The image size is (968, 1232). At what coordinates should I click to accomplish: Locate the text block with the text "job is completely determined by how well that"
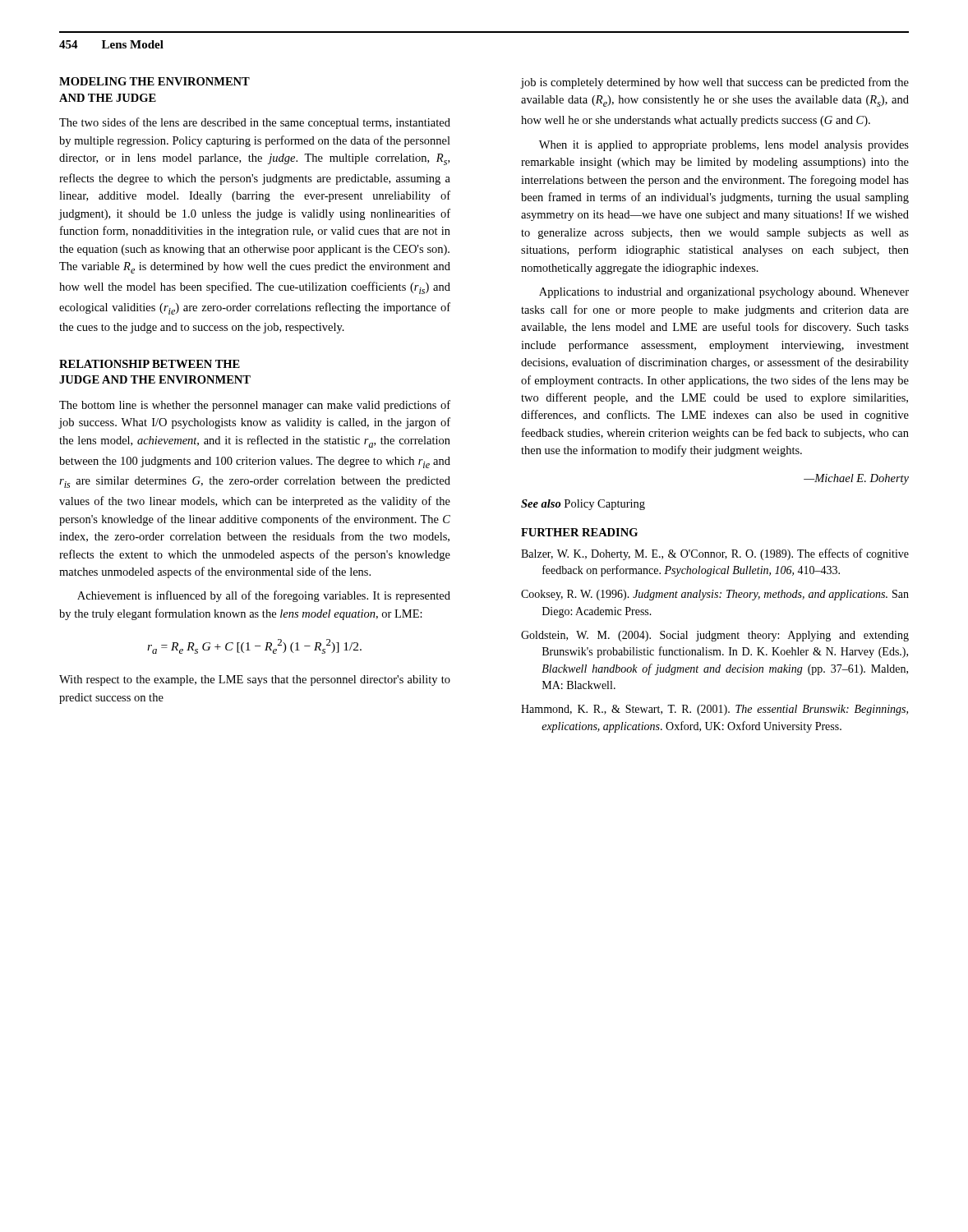pos(715,102)
